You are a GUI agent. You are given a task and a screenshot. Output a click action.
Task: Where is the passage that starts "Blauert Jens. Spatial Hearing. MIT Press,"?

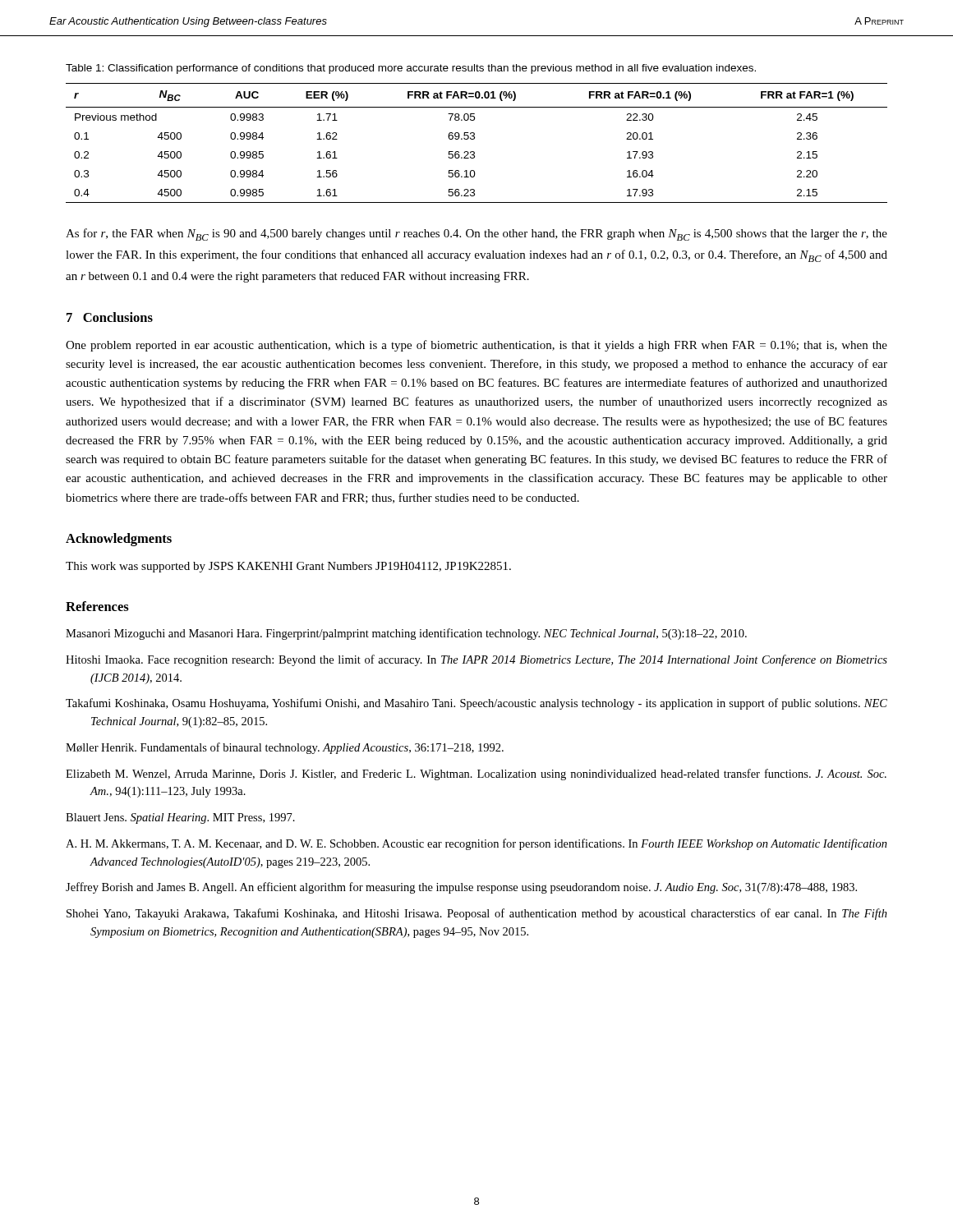[x=180, y=817]
